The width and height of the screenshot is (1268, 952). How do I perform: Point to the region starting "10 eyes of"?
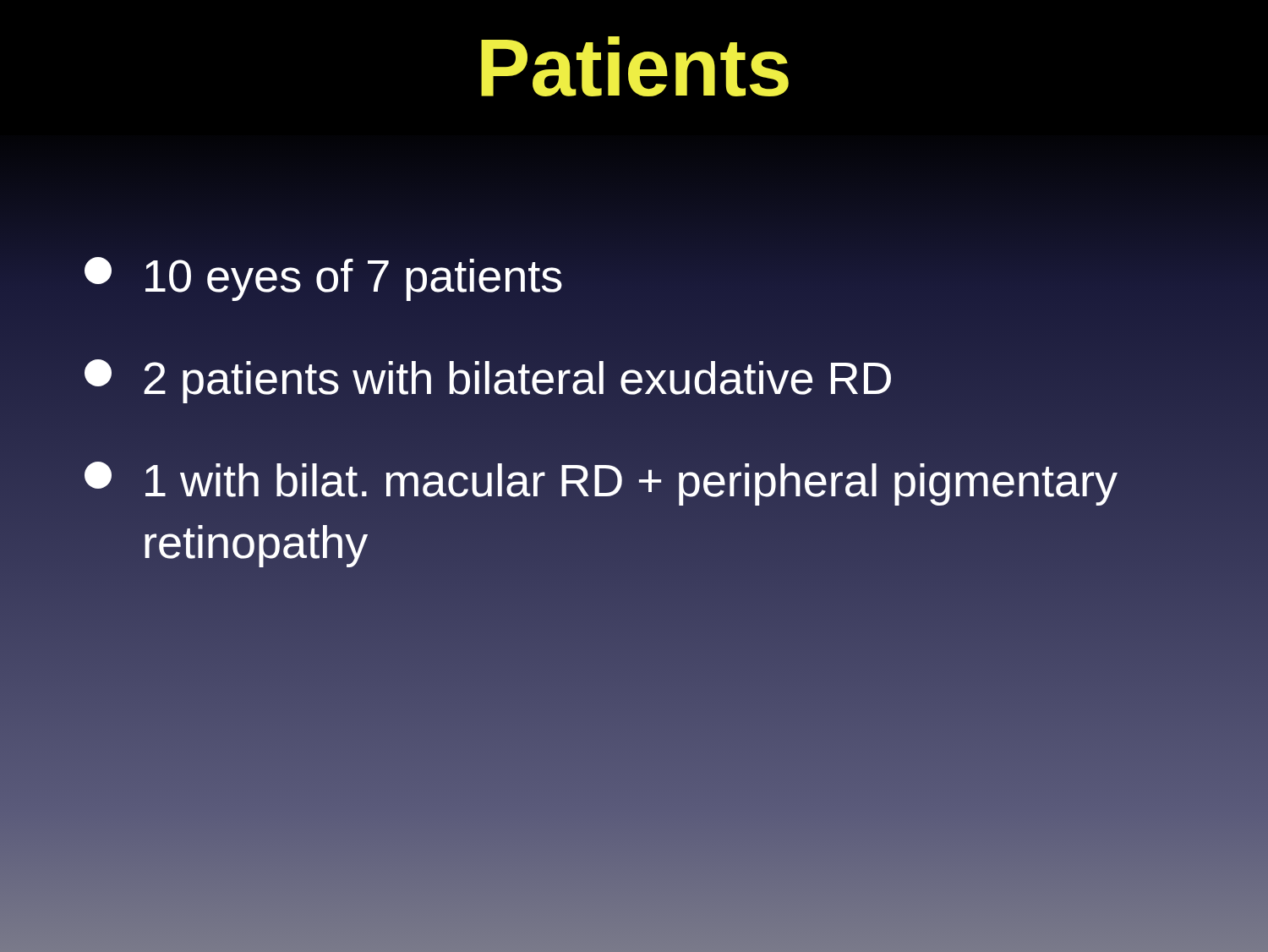[323, 279]
